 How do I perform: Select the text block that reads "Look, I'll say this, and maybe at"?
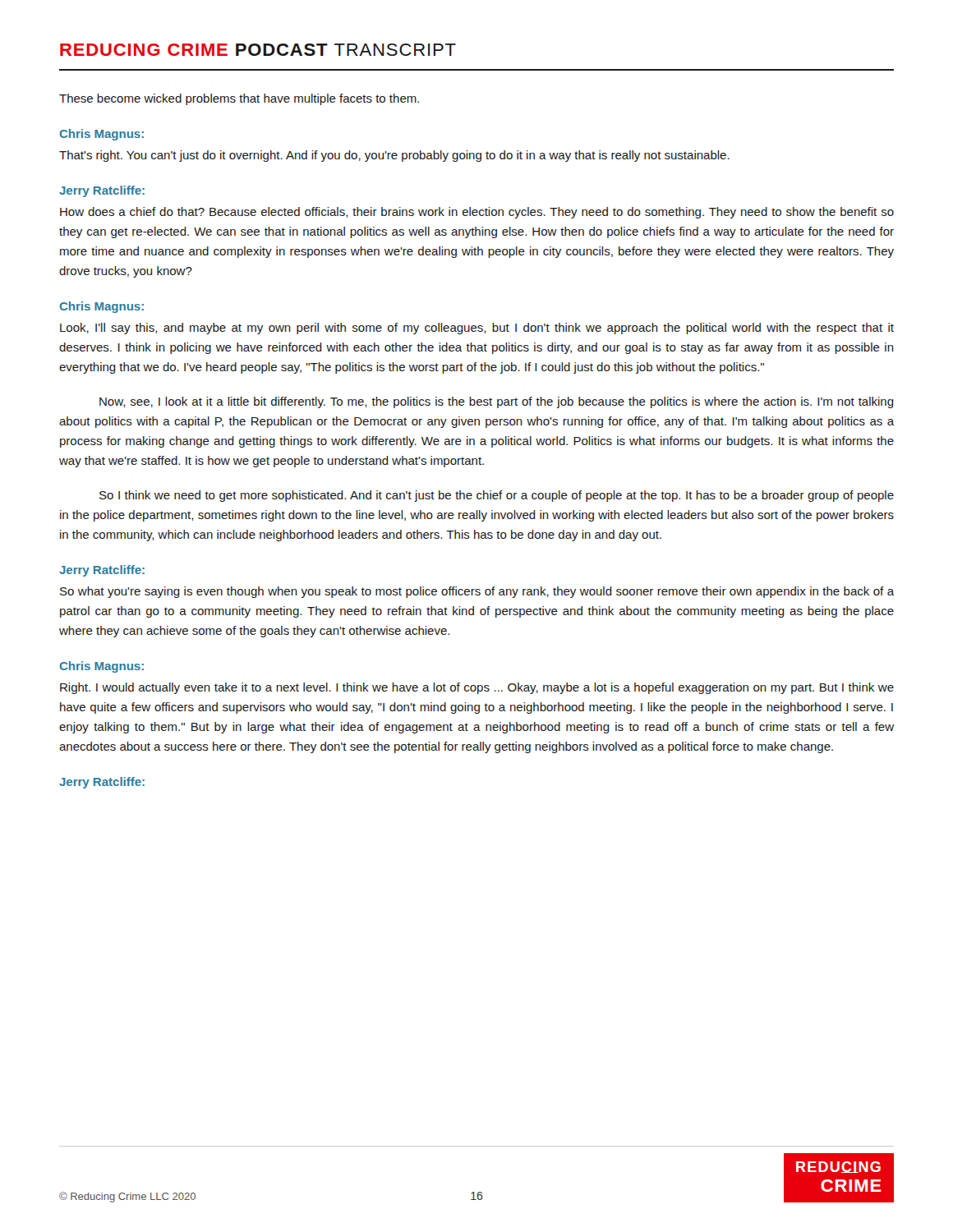476,347
